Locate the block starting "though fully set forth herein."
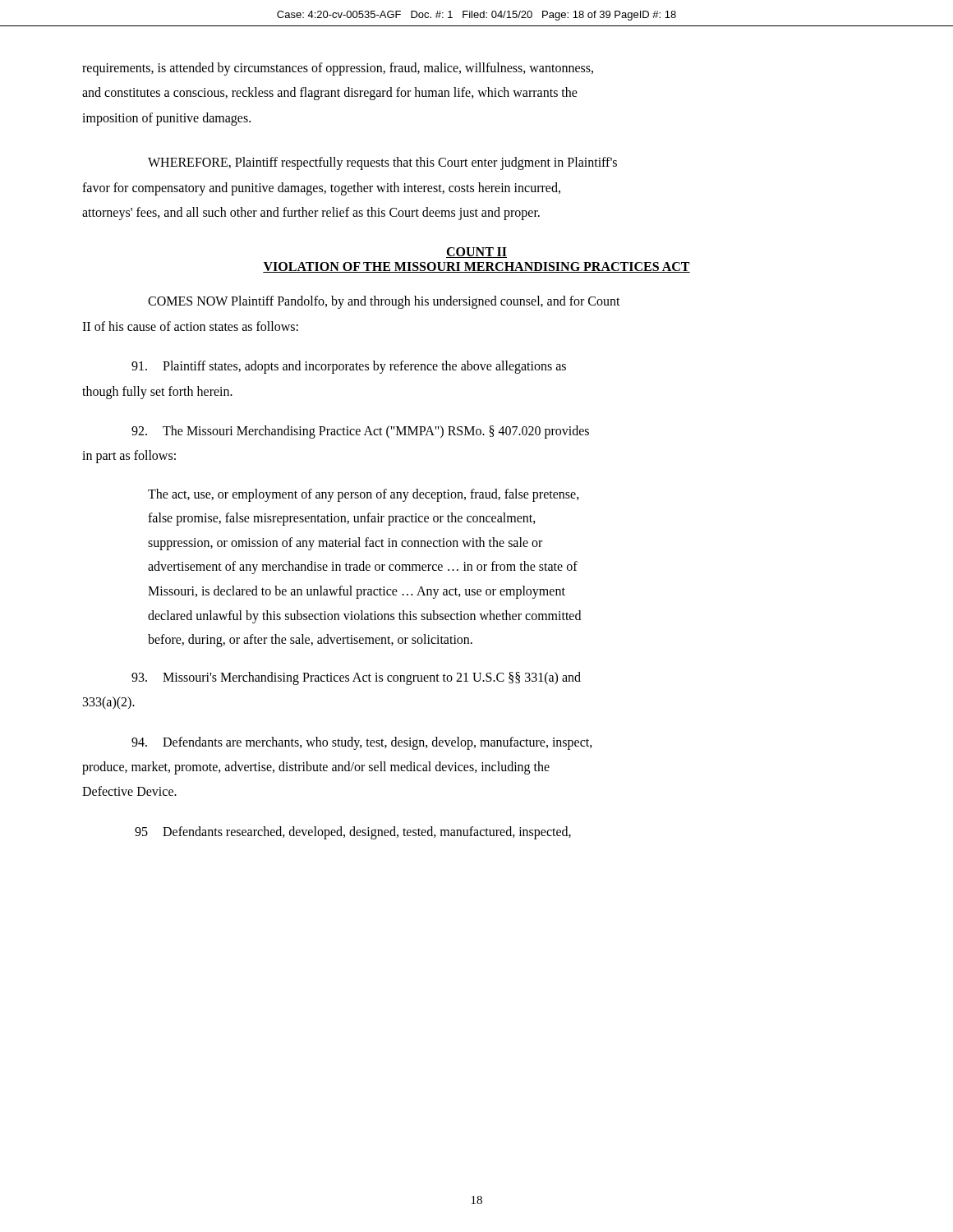This screenshot has height=1232, width=953. pos(158,391)
